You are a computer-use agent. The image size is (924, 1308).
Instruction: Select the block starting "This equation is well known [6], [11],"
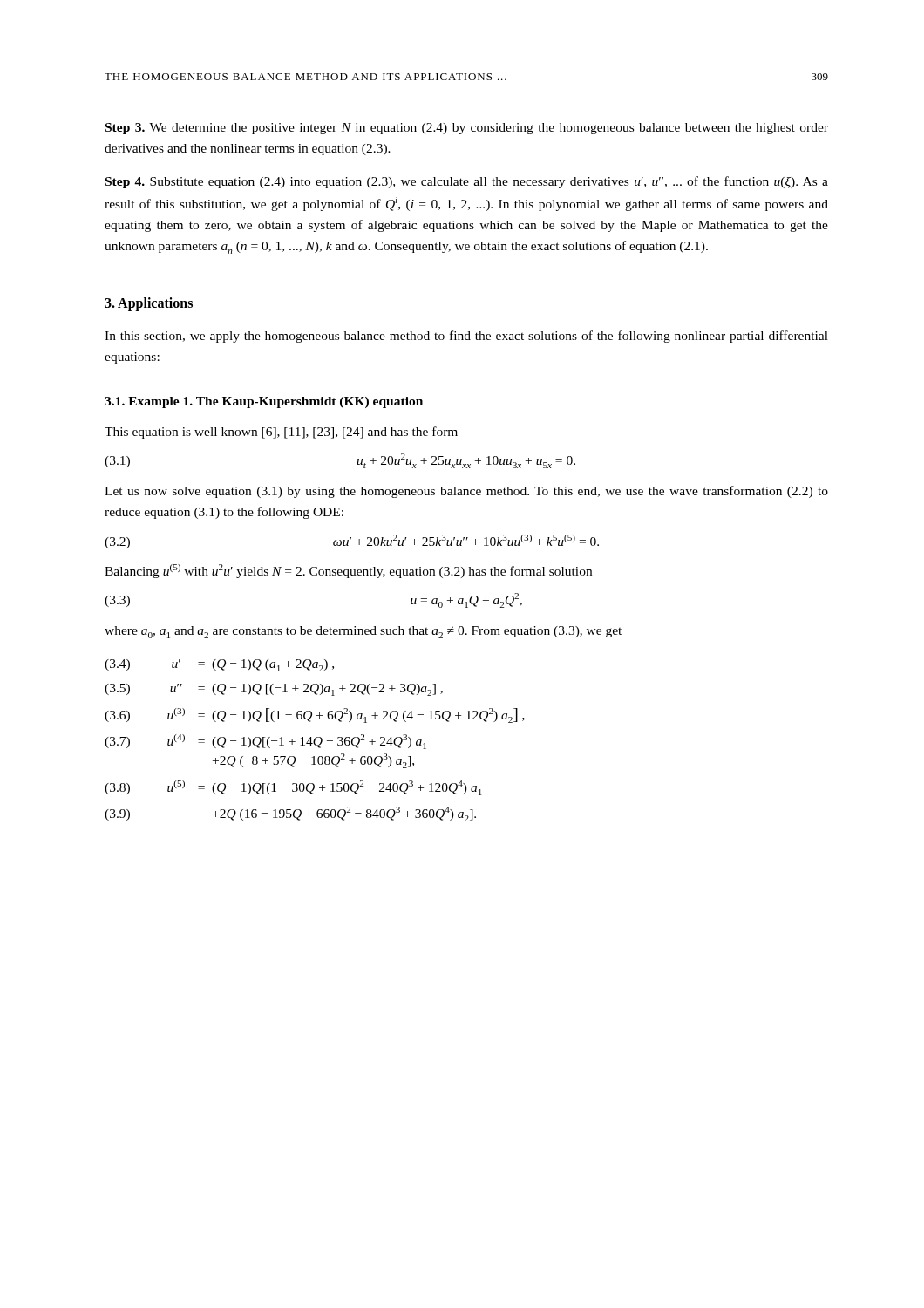tap(281, 431)
